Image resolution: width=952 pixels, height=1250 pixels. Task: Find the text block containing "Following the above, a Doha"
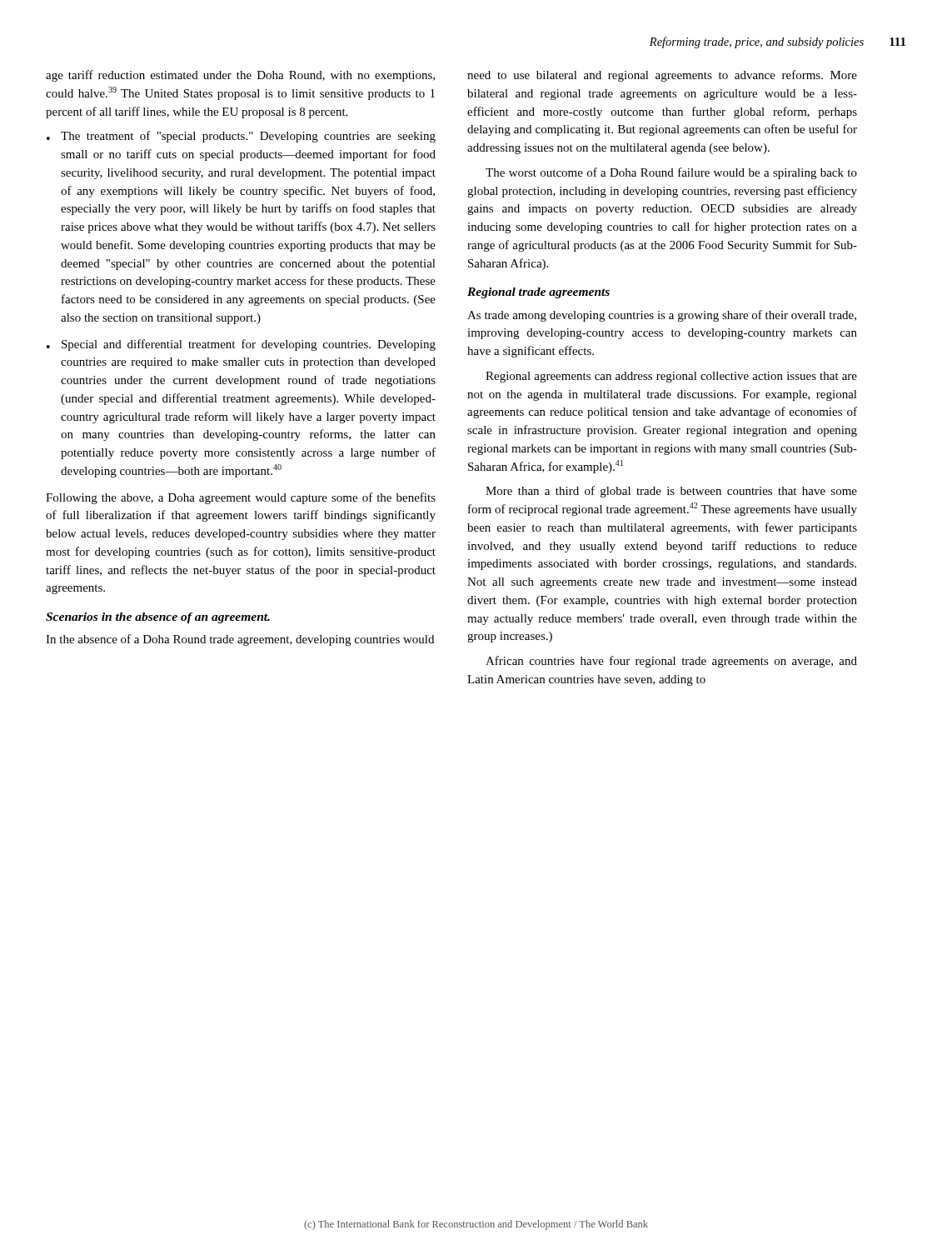(241, 543)
